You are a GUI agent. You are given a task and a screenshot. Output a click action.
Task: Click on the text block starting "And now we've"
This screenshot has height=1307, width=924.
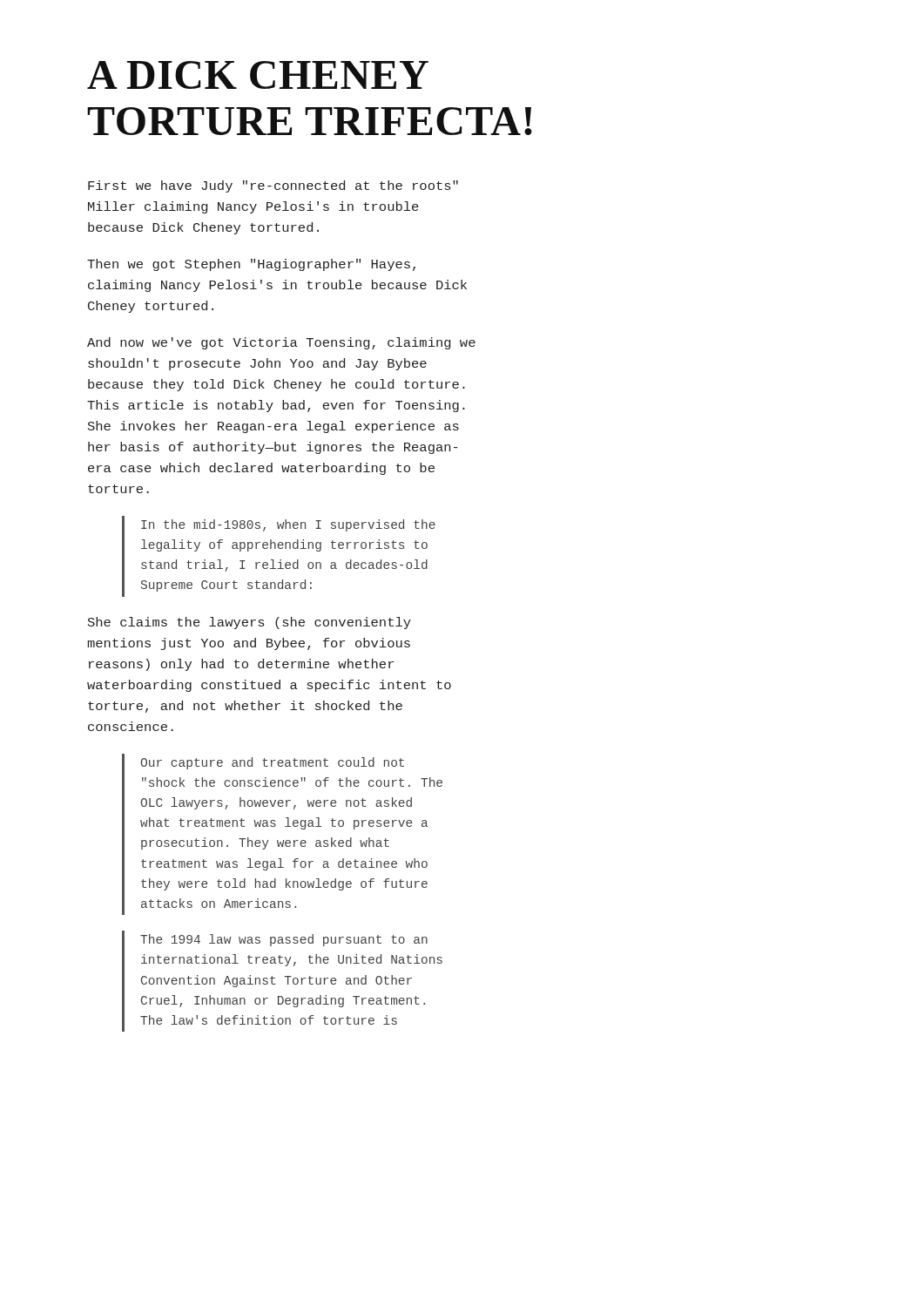[x=282, y=416]
